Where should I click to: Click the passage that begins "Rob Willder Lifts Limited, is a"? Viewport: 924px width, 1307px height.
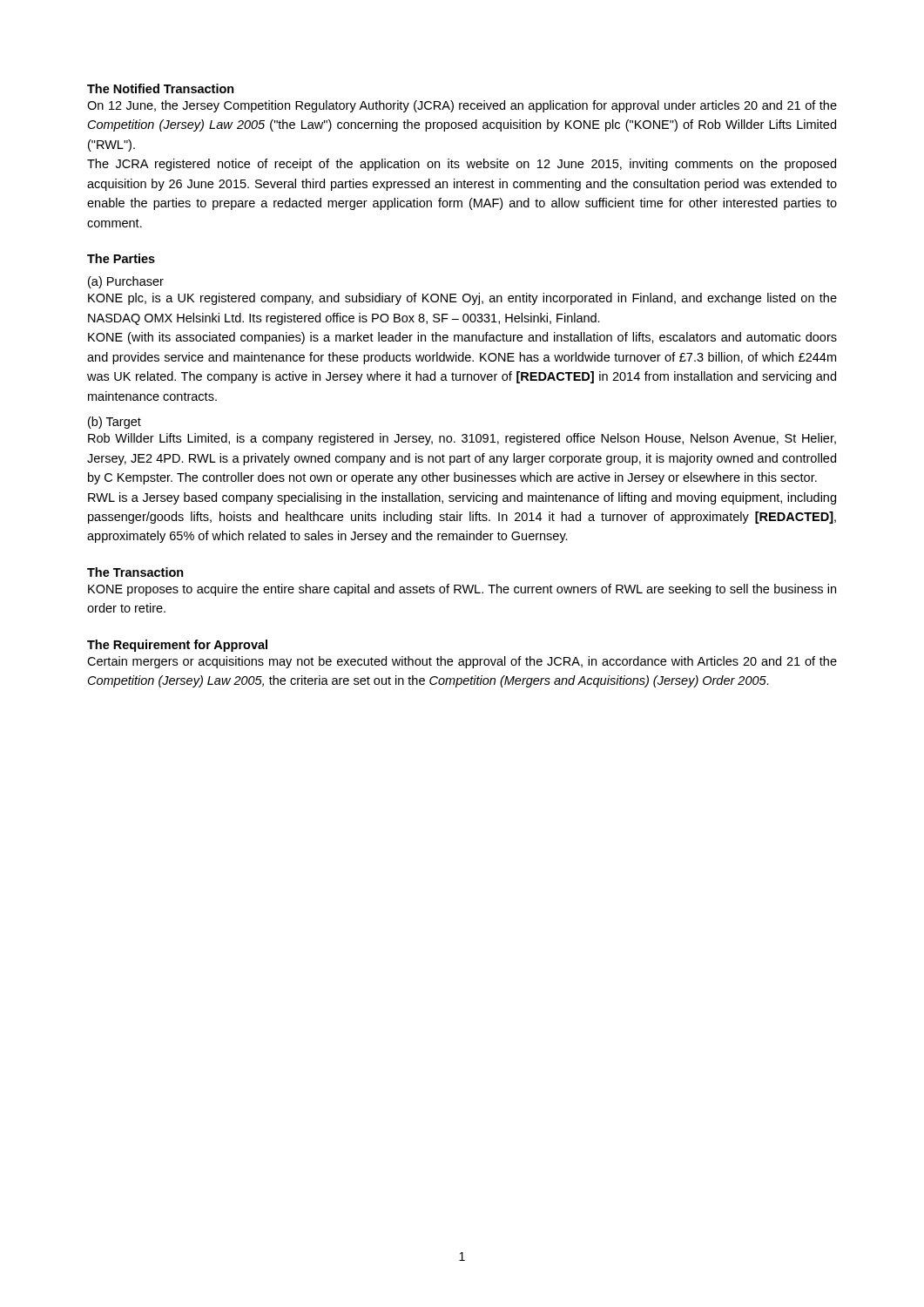[462, 458]
